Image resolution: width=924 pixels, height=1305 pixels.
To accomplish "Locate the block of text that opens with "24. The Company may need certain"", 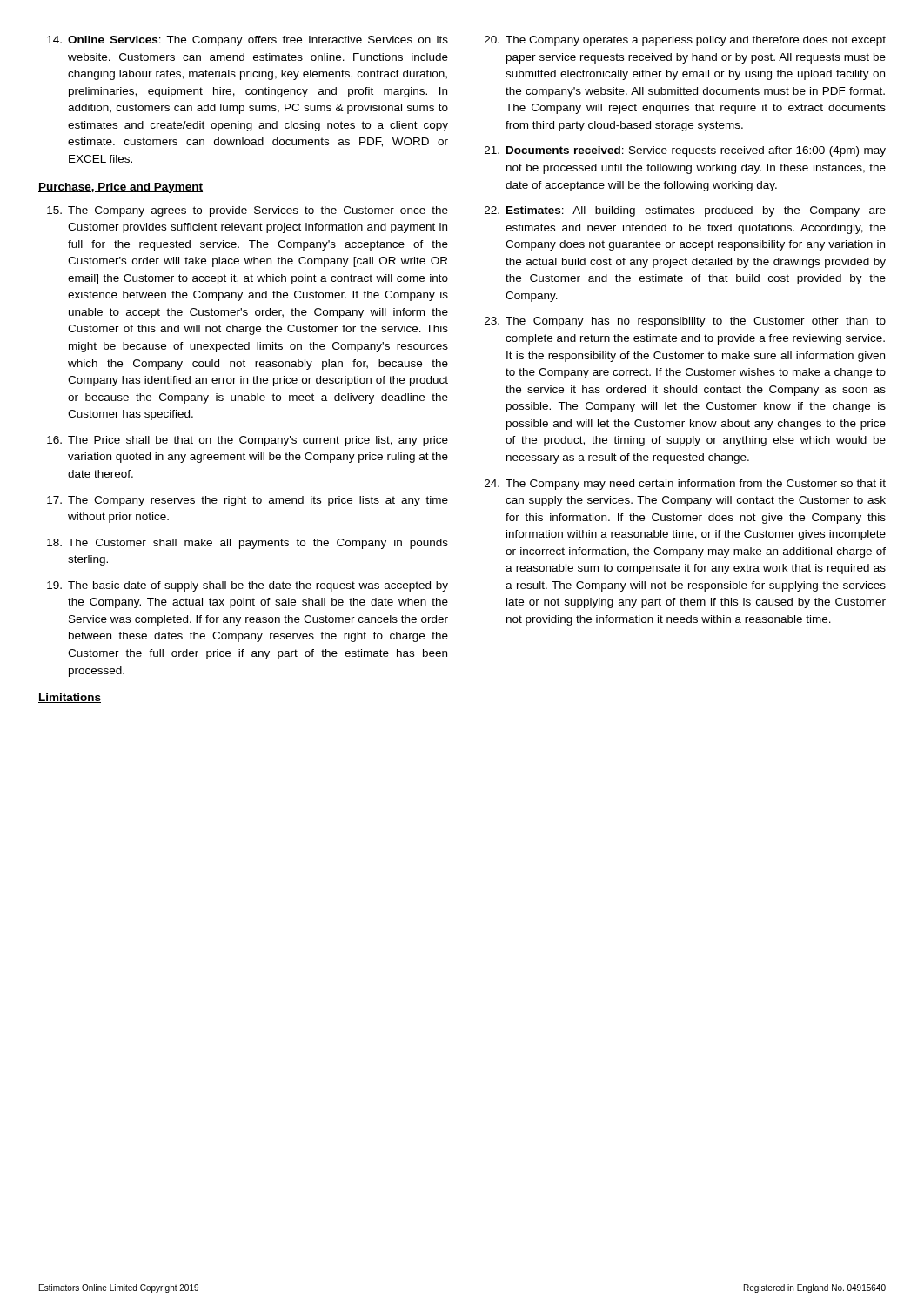I will coord(681,551).
